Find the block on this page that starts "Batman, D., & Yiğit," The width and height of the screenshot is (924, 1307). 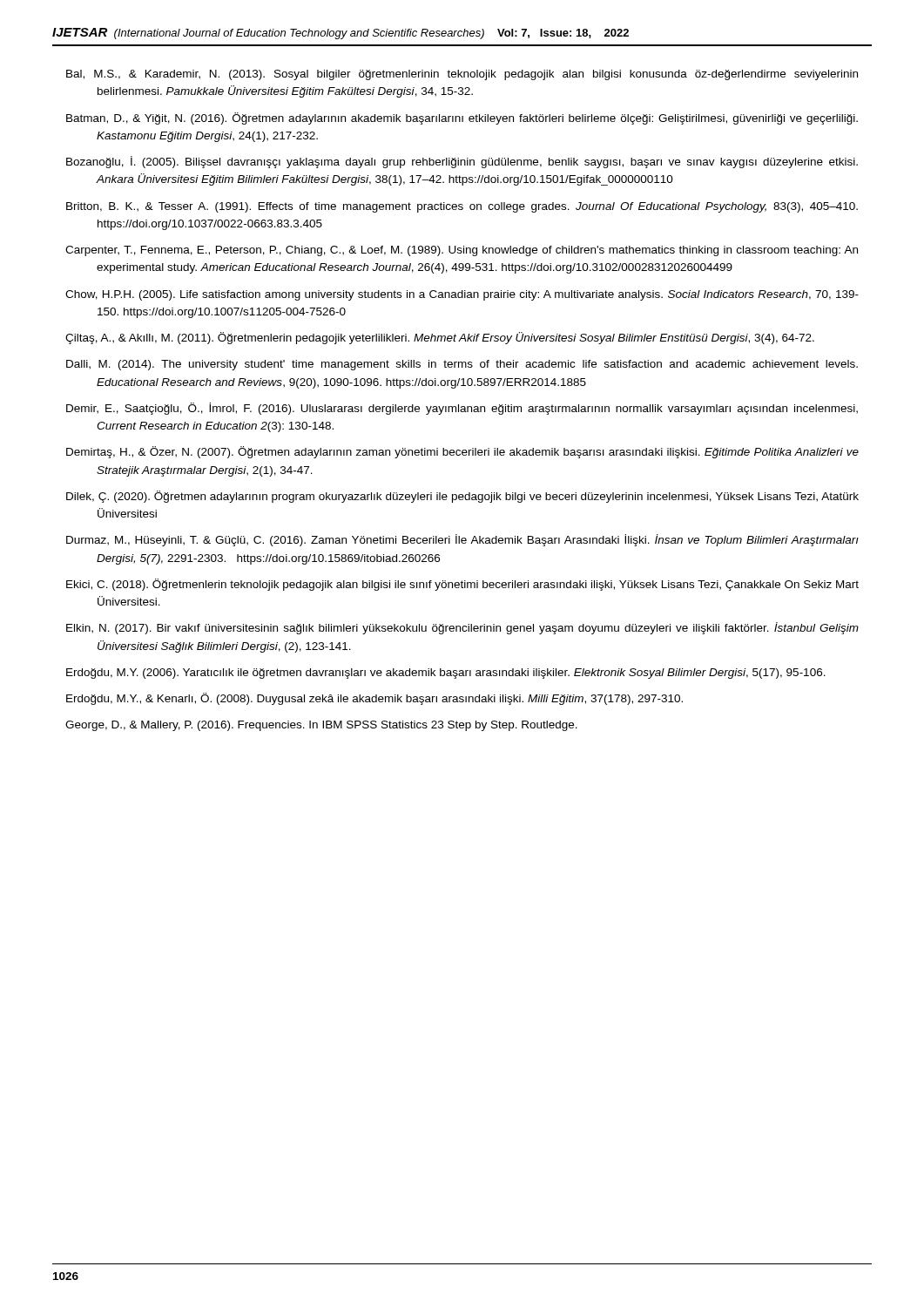pyautogui.click(x=462, y=126)
